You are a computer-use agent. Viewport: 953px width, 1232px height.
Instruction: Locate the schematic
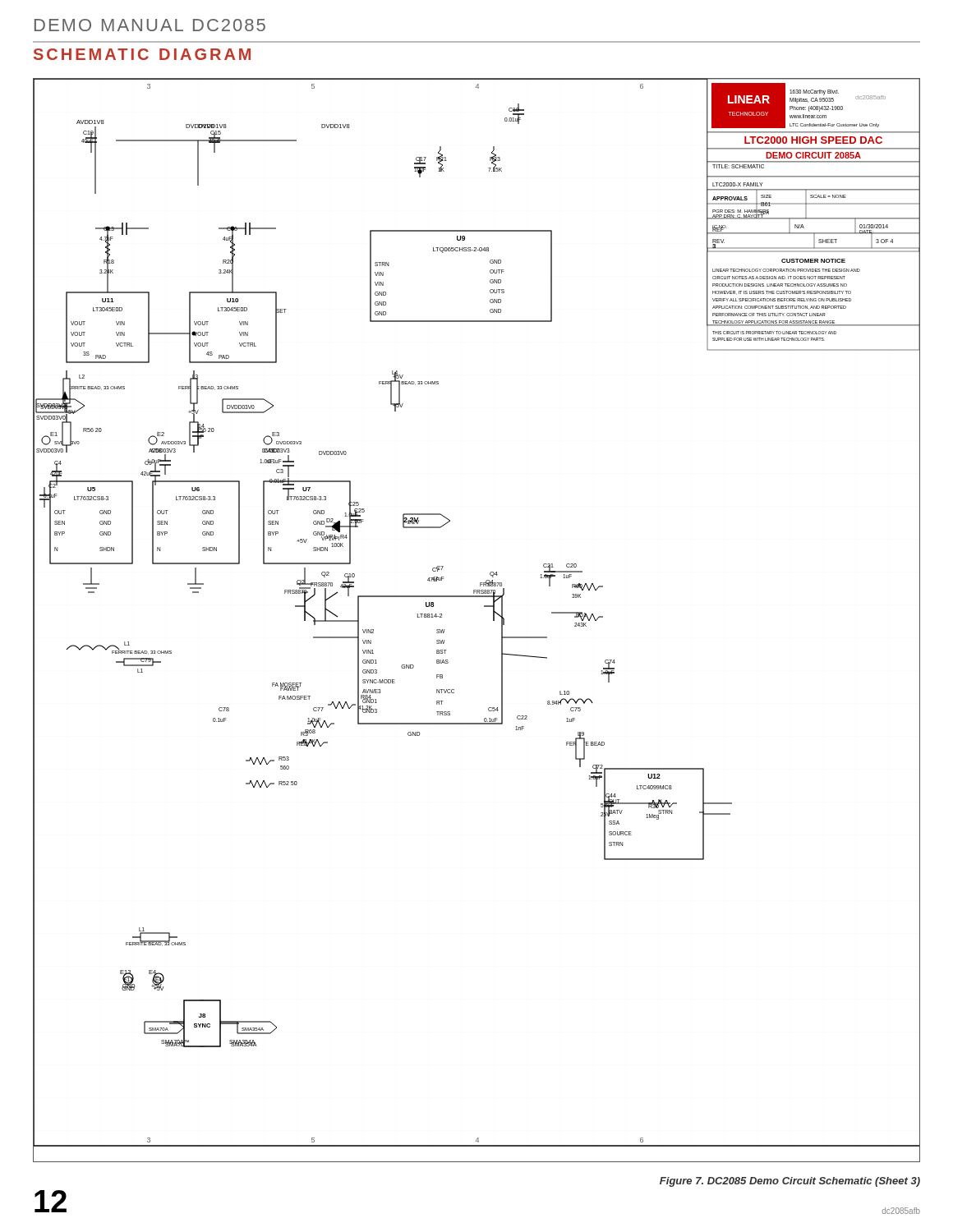tap(476, 620)
